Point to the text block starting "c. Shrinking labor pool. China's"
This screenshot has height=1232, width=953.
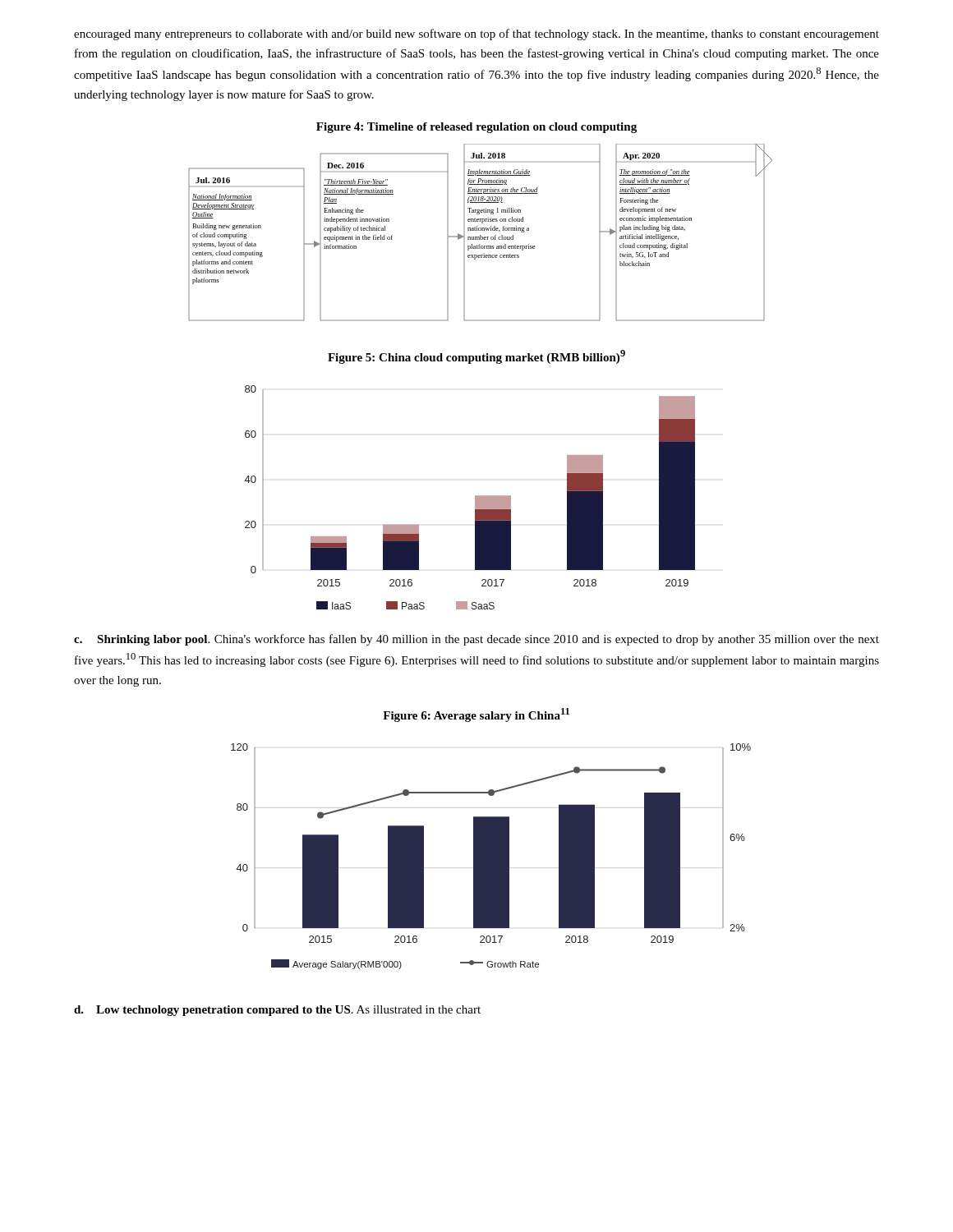coord(476,659)
